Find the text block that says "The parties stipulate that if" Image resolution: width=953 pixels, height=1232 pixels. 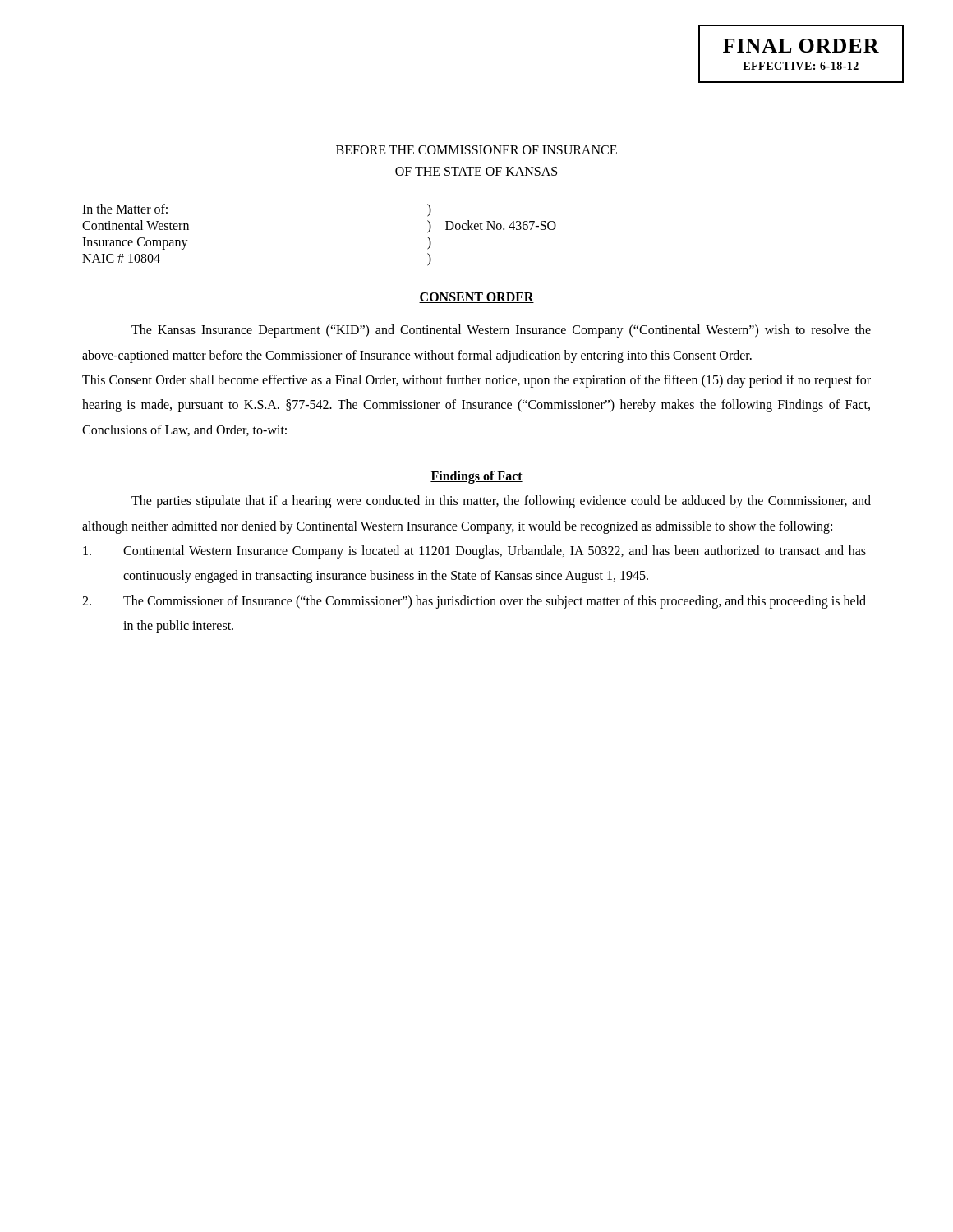pyautogui.click(x=476, y=513)
